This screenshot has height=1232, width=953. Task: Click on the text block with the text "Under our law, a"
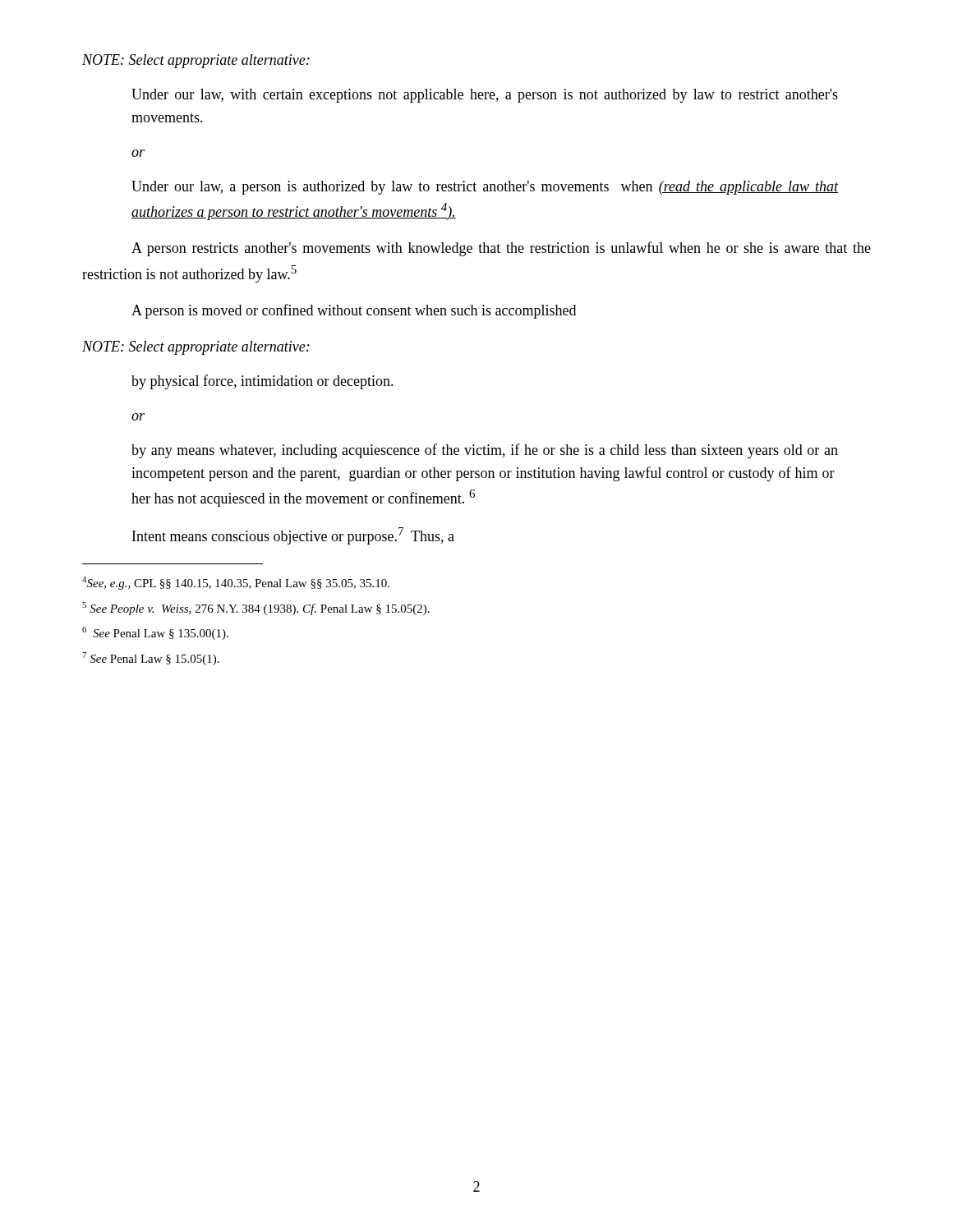[485, 199]
